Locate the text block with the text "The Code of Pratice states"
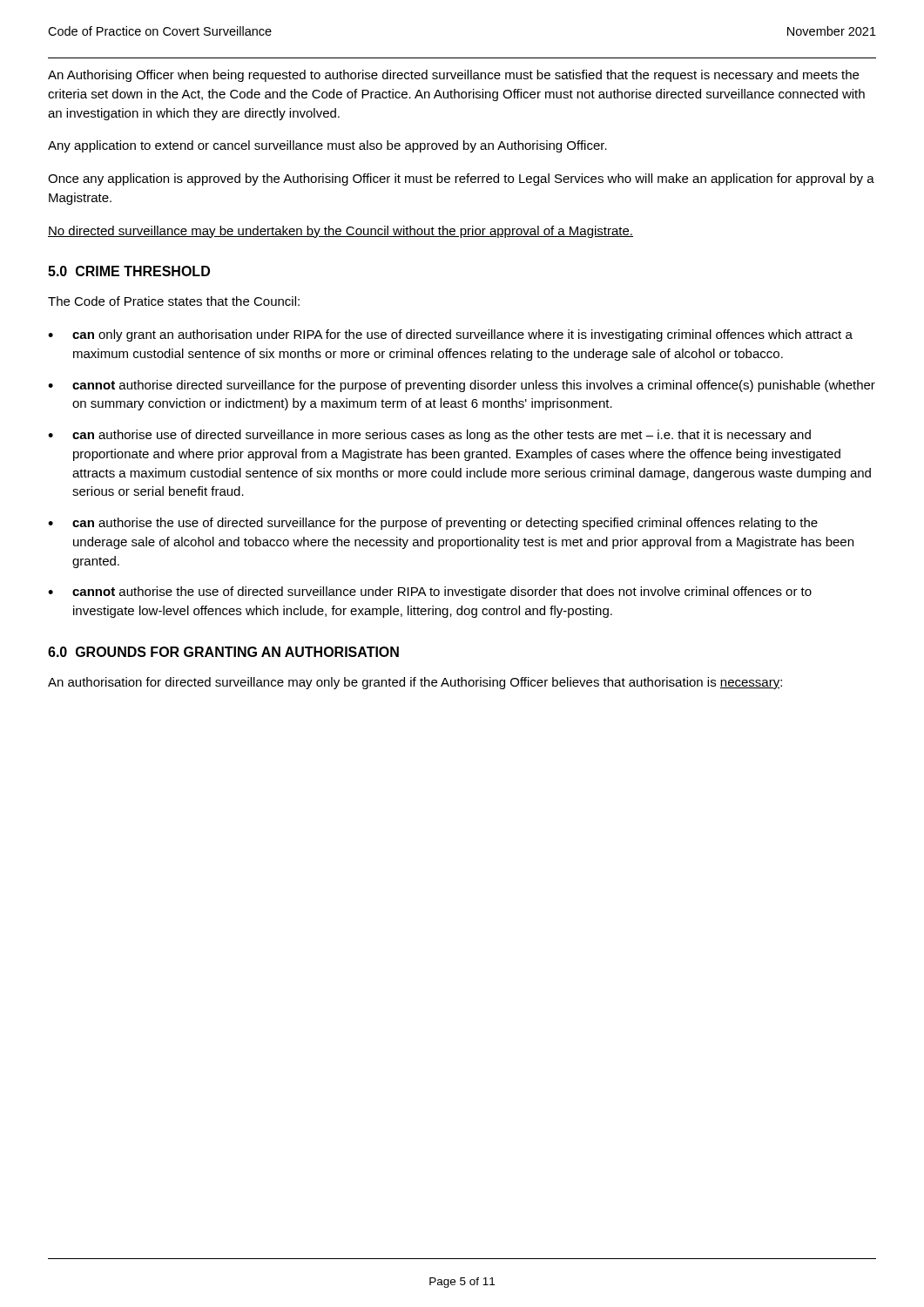 pyautogui.click(x=174, y=301)
